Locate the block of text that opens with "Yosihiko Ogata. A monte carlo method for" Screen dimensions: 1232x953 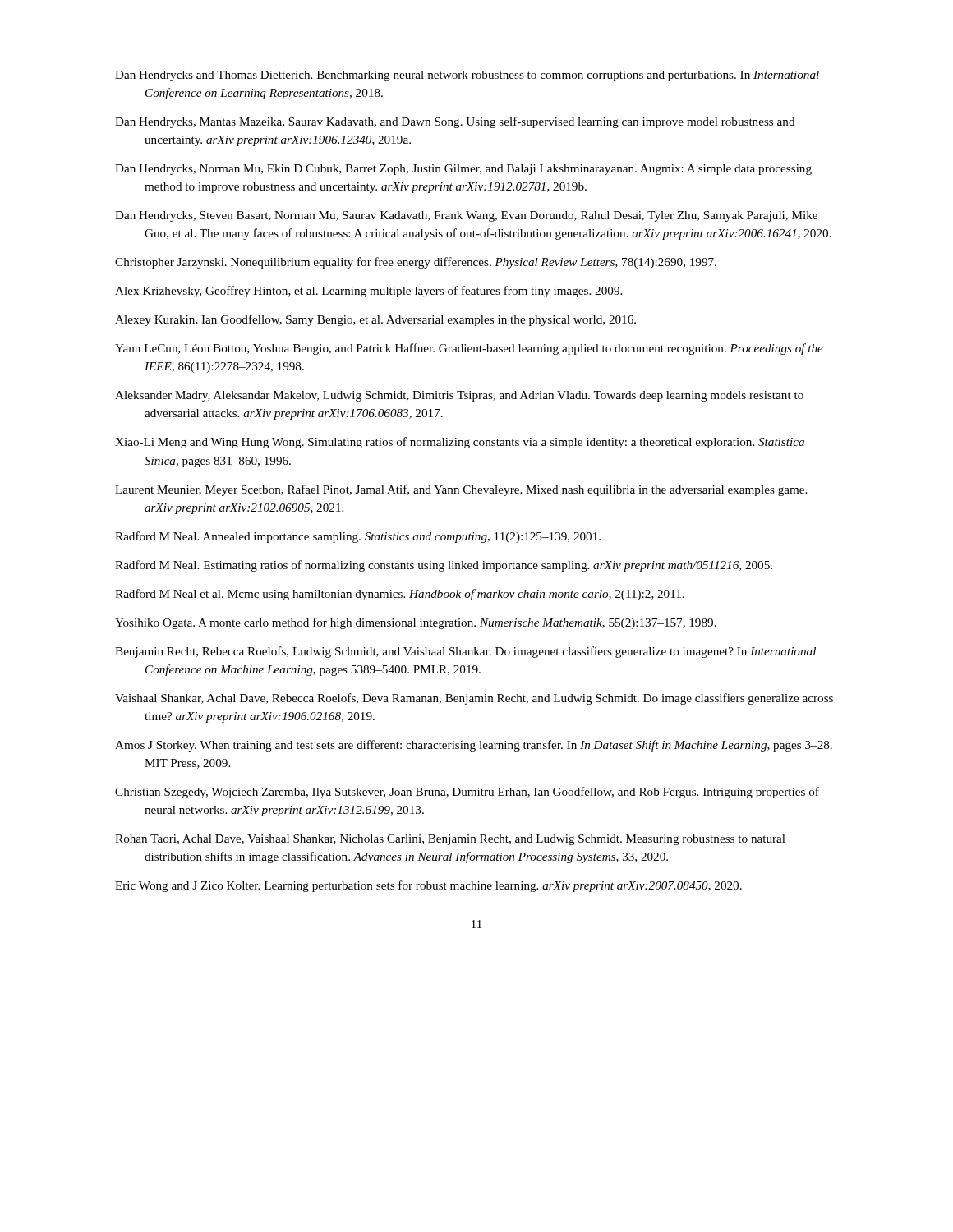pos(416,622)
